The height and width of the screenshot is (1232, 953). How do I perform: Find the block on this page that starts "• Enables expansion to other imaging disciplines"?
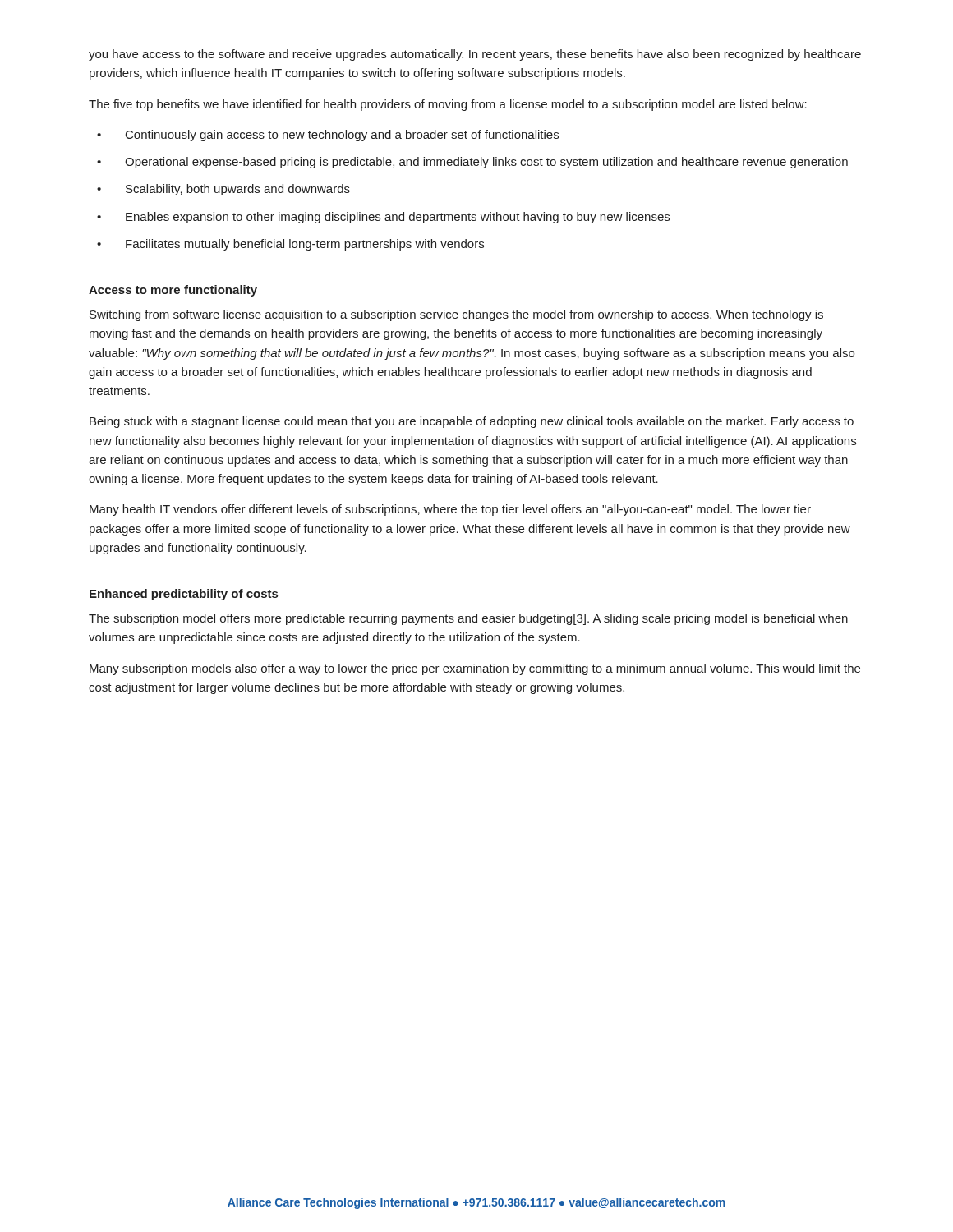point(379,216)
